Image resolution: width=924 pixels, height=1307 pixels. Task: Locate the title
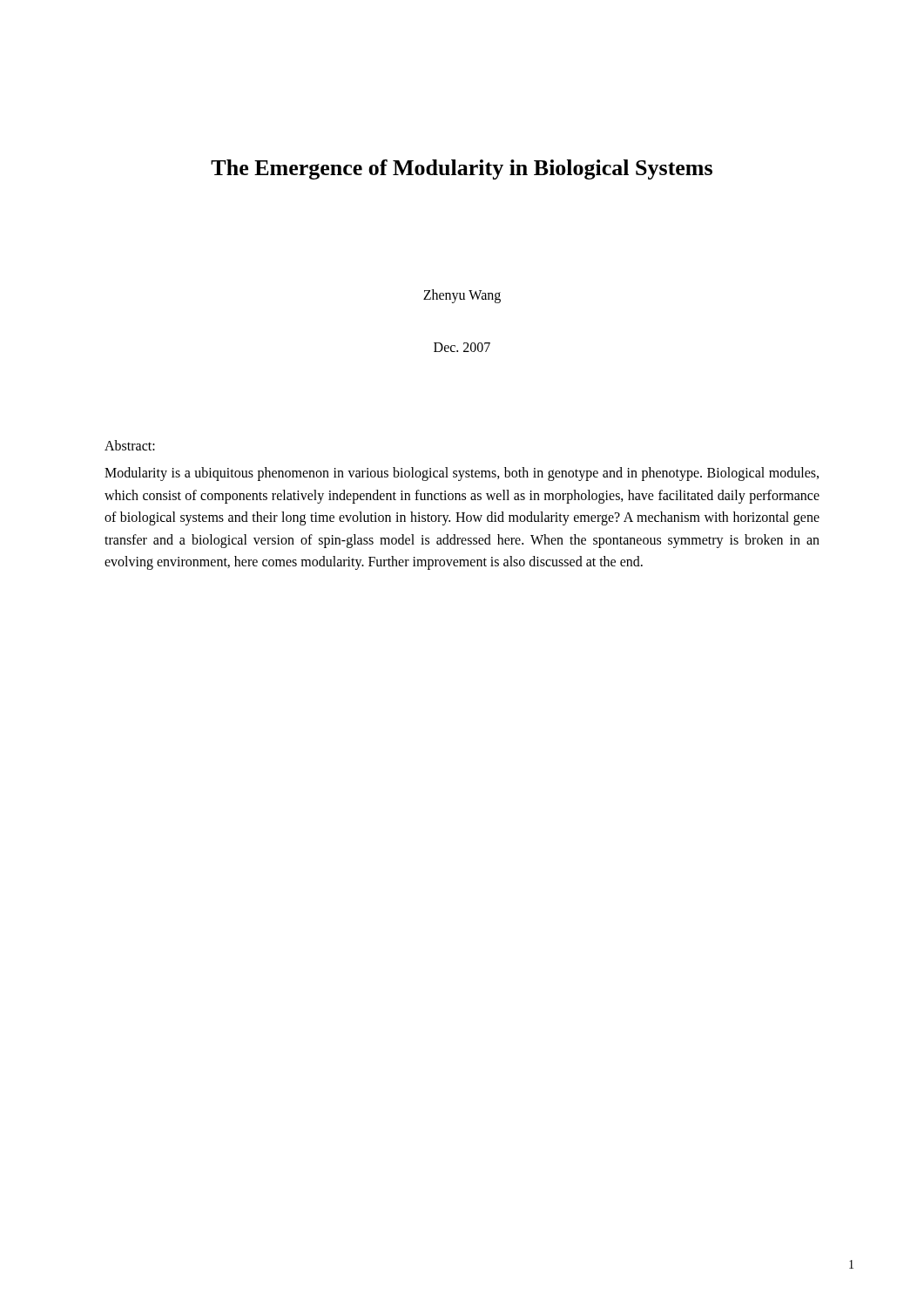tap(462, 168)
